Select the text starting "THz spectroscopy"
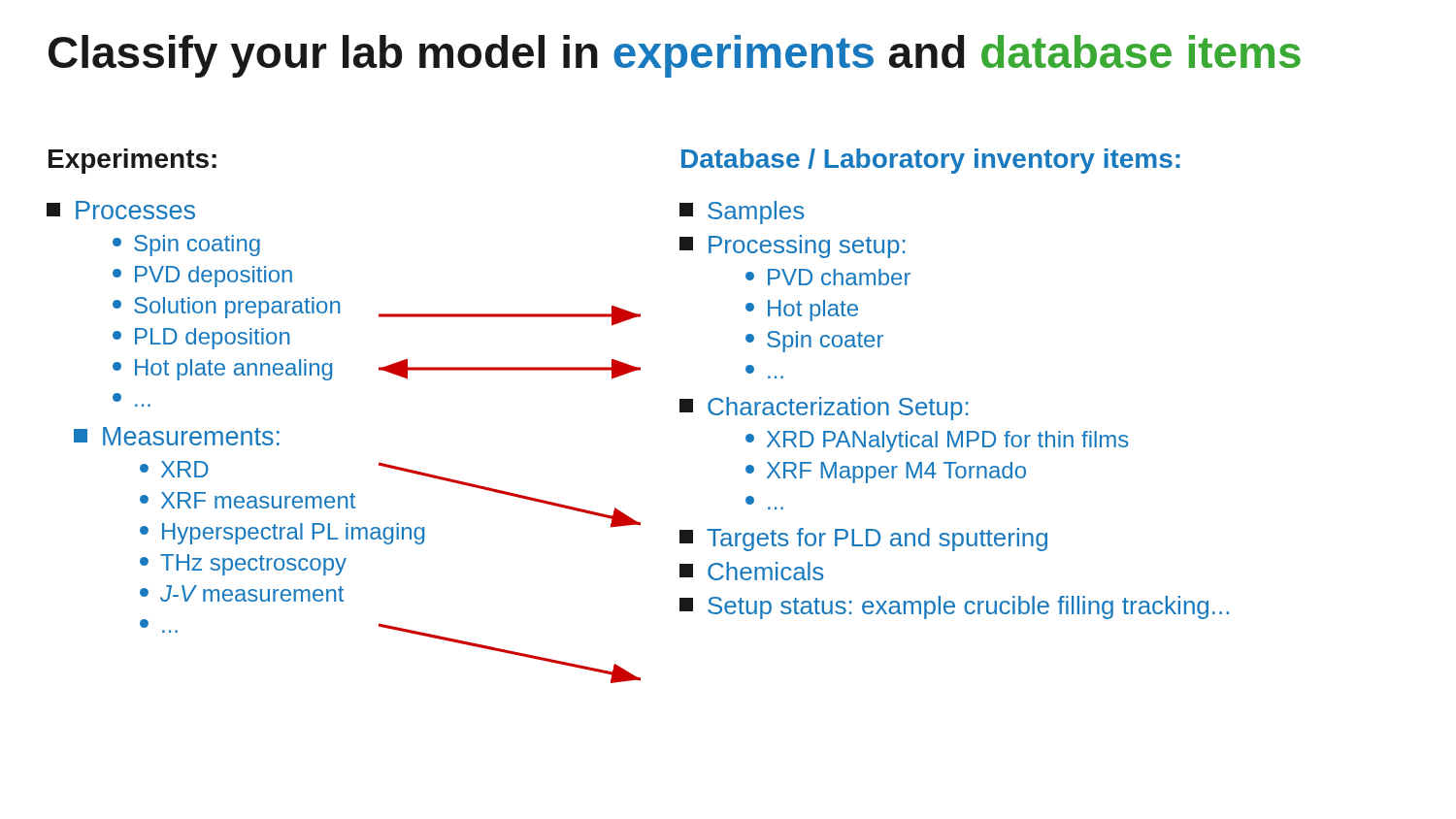 (x=243, y=563)
